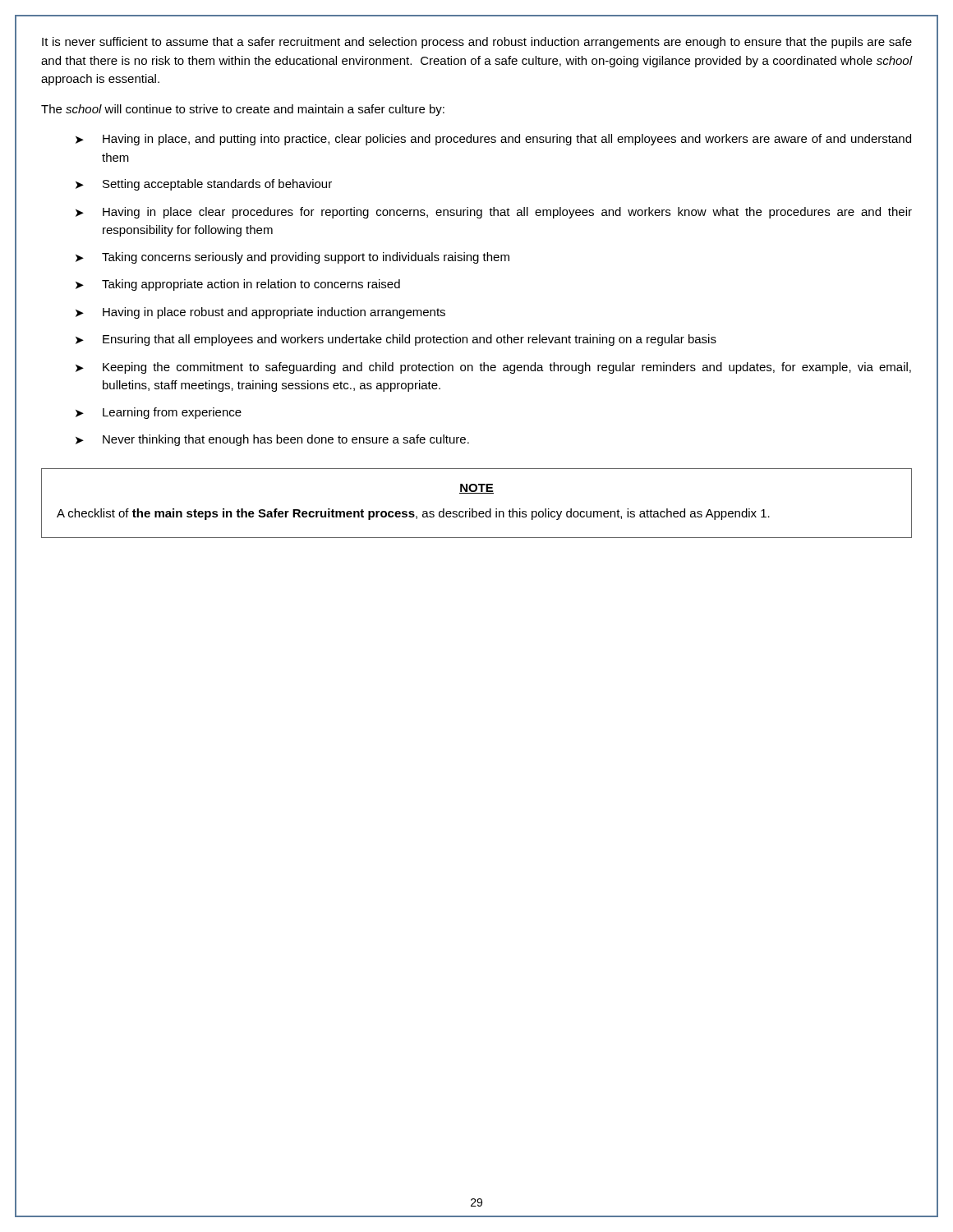Point to the text starting "➤ Keeping the"
The image size is (953, 1232).
click(x=493, y=376)
